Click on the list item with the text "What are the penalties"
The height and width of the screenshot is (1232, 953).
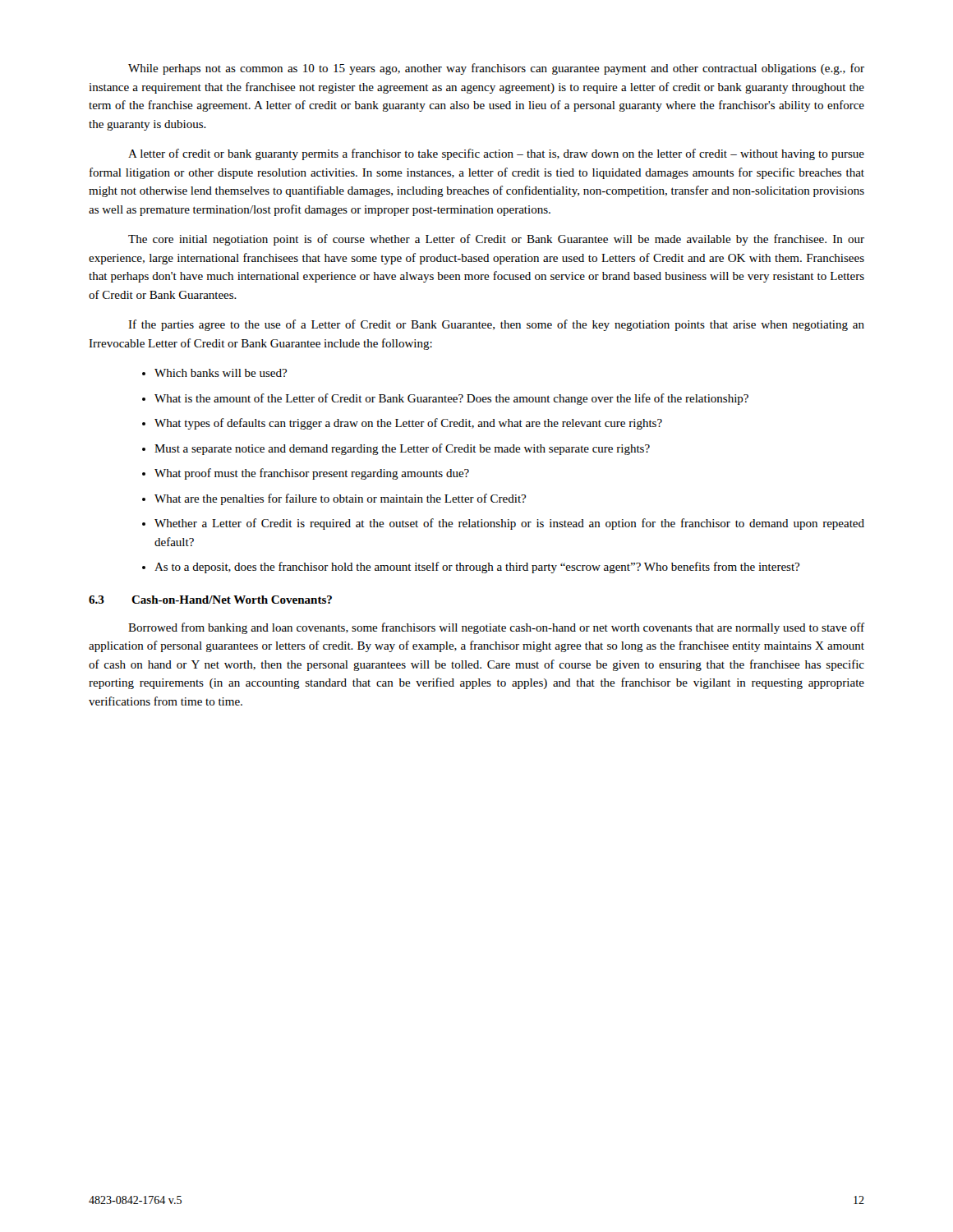tap(509, 498)
